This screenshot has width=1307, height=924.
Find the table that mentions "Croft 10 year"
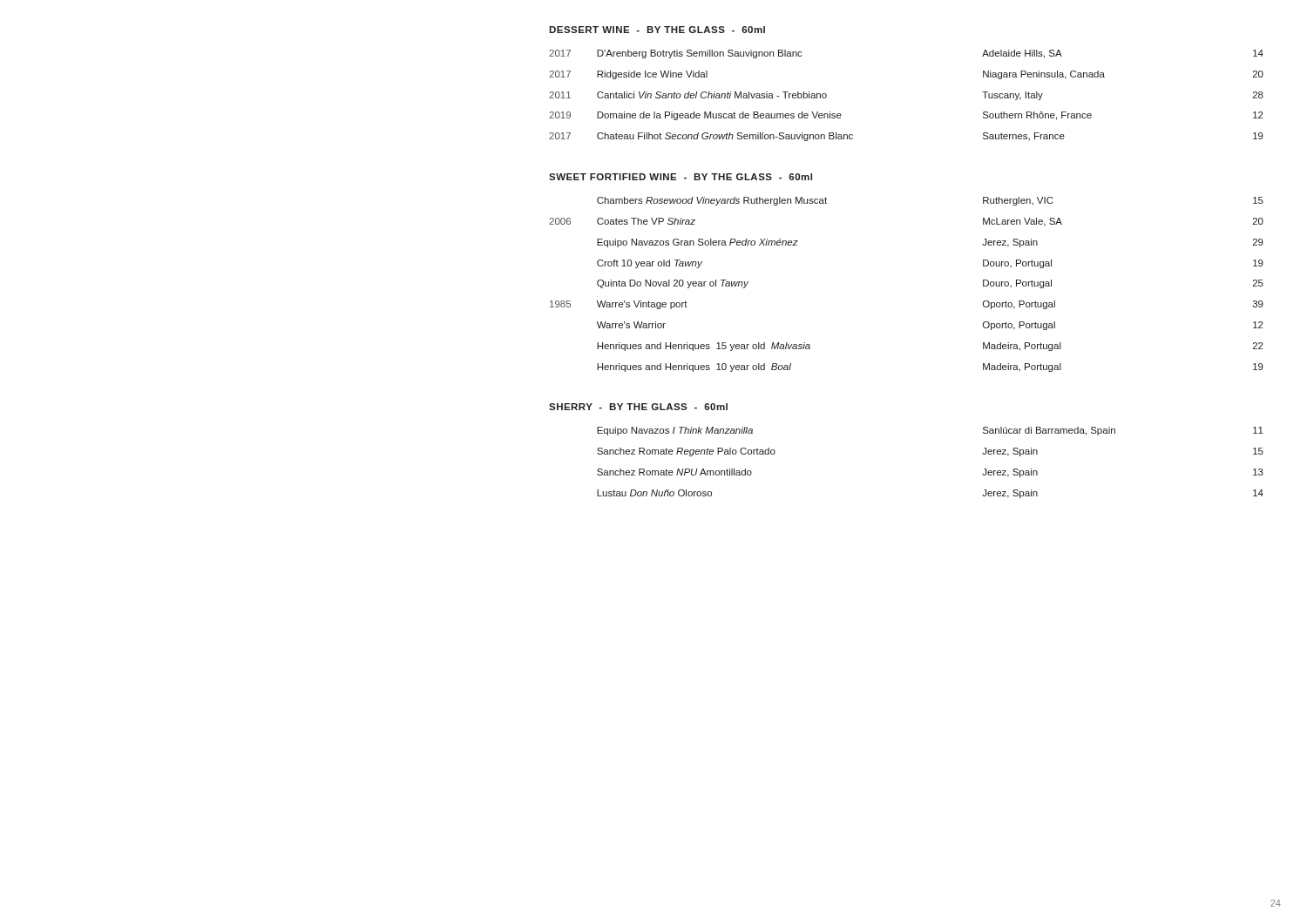click(x=906, y=284)
